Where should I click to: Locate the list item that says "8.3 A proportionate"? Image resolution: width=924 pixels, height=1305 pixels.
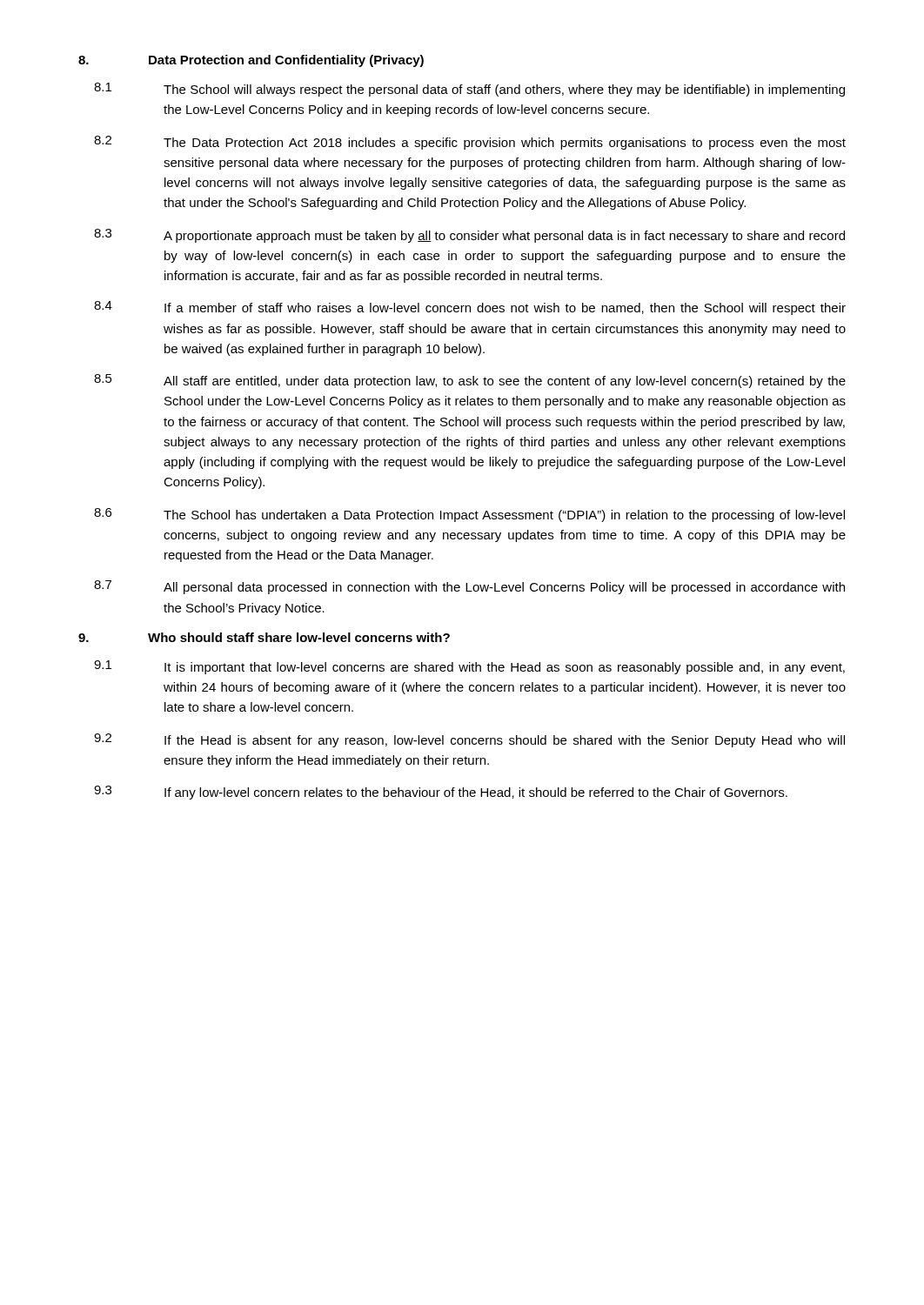(462, 255)
